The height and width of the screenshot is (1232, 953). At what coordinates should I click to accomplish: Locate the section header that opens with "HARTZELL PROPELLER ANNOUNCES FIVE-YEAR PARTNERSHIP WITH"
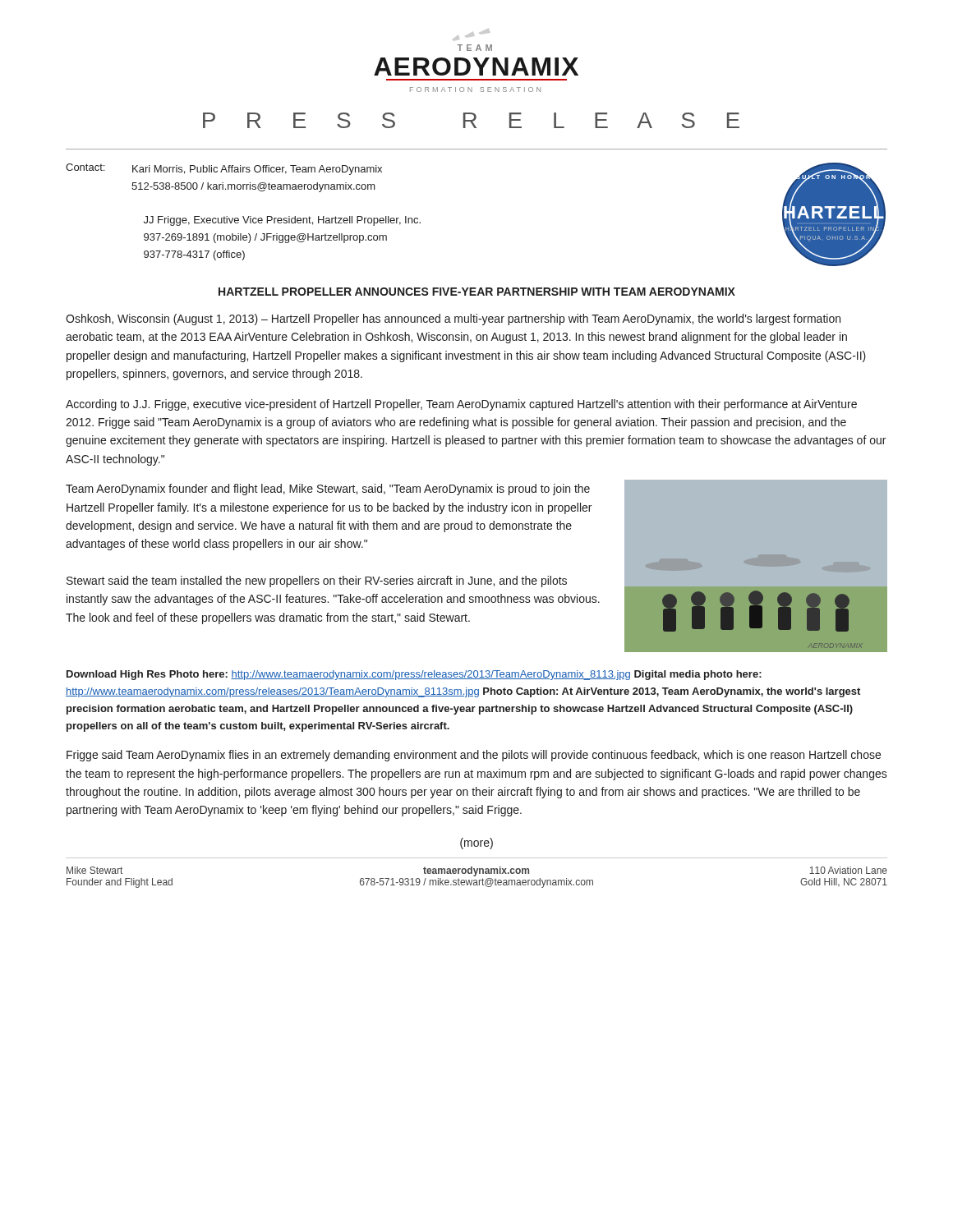[x=476, y=292]
